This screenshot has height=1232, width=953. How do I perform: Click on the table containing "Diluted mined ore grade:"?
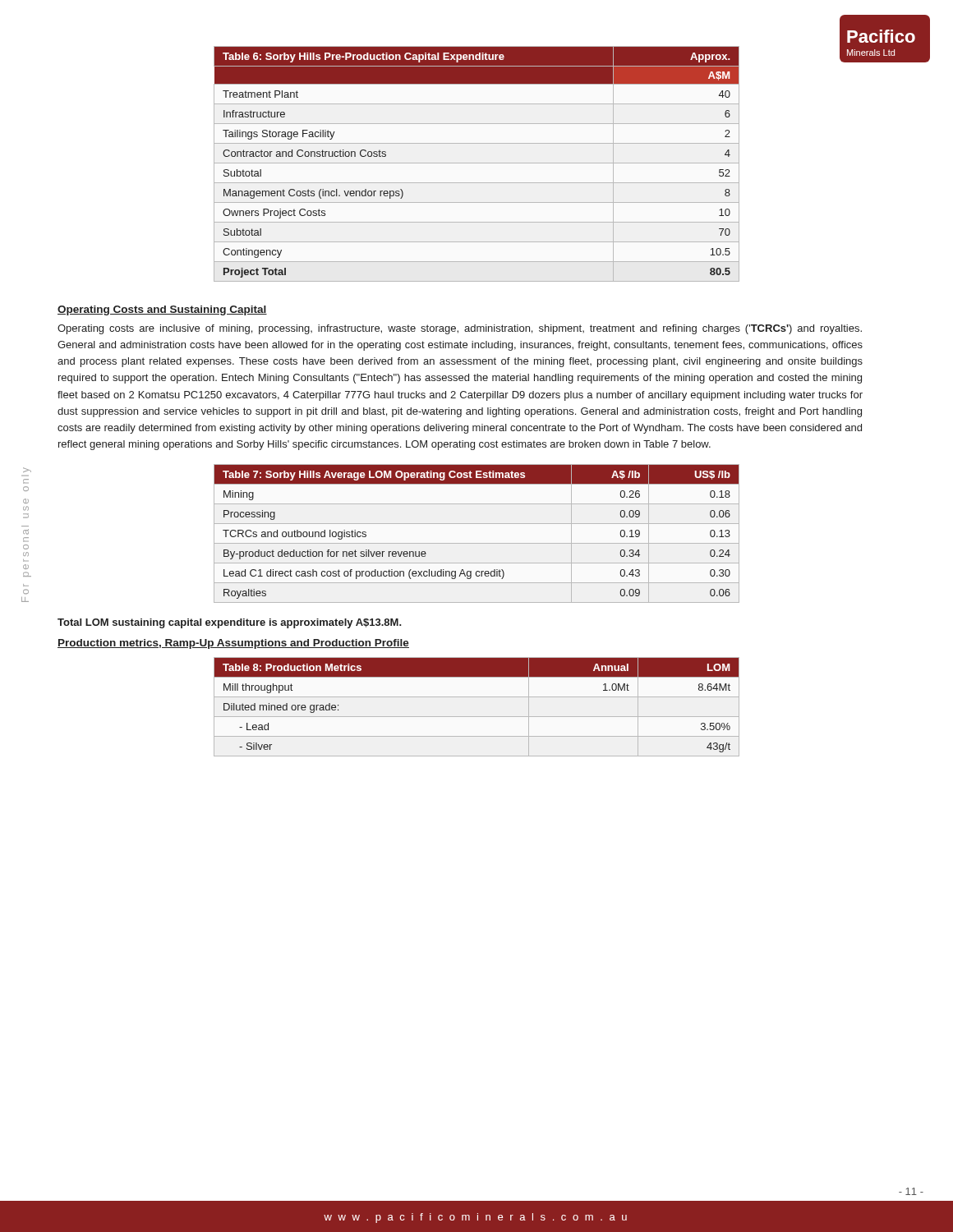[x=476, y=707]
